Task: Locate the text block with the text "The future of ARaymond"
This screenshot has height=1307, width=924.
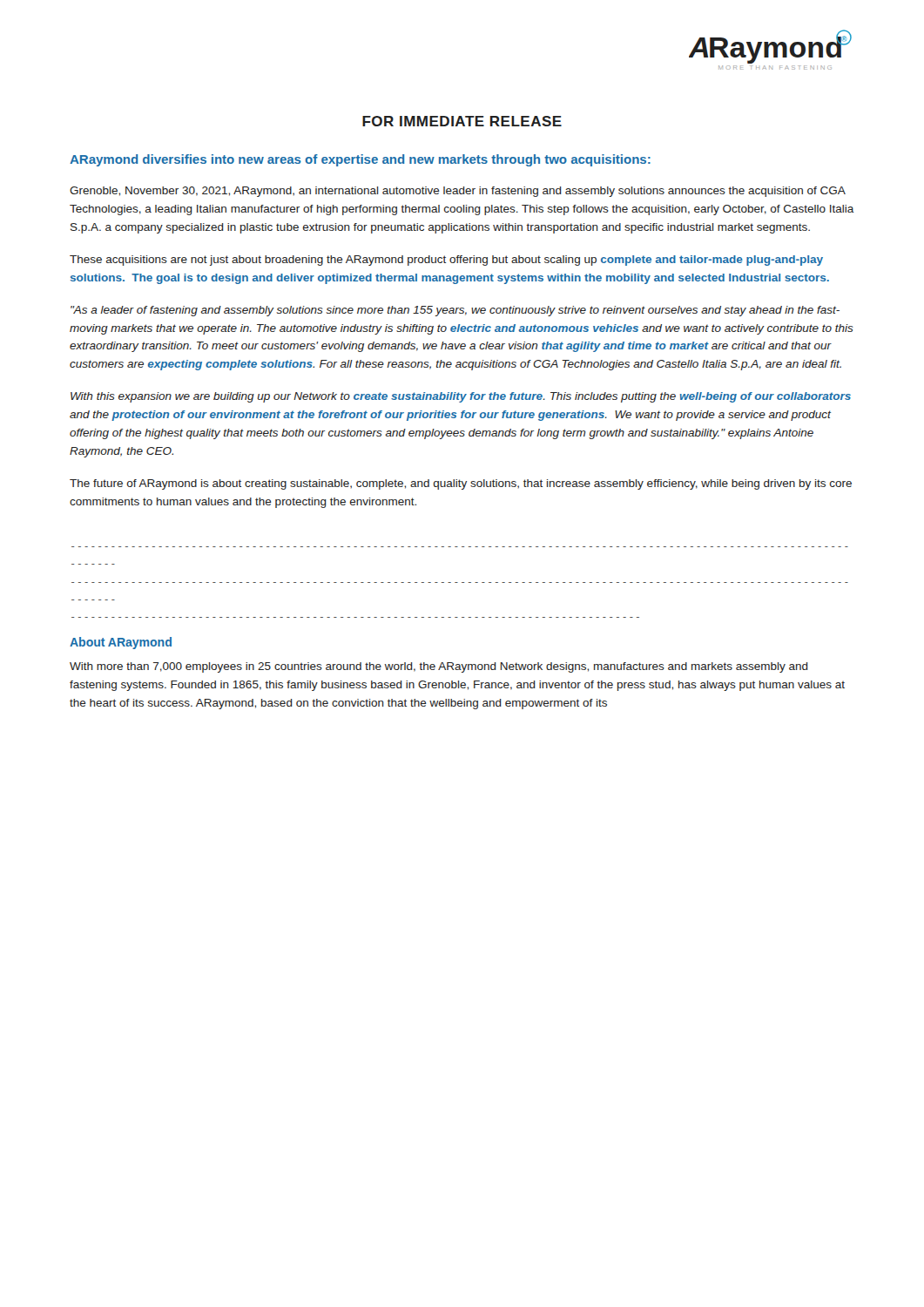Action: click(x=461, y=492)
